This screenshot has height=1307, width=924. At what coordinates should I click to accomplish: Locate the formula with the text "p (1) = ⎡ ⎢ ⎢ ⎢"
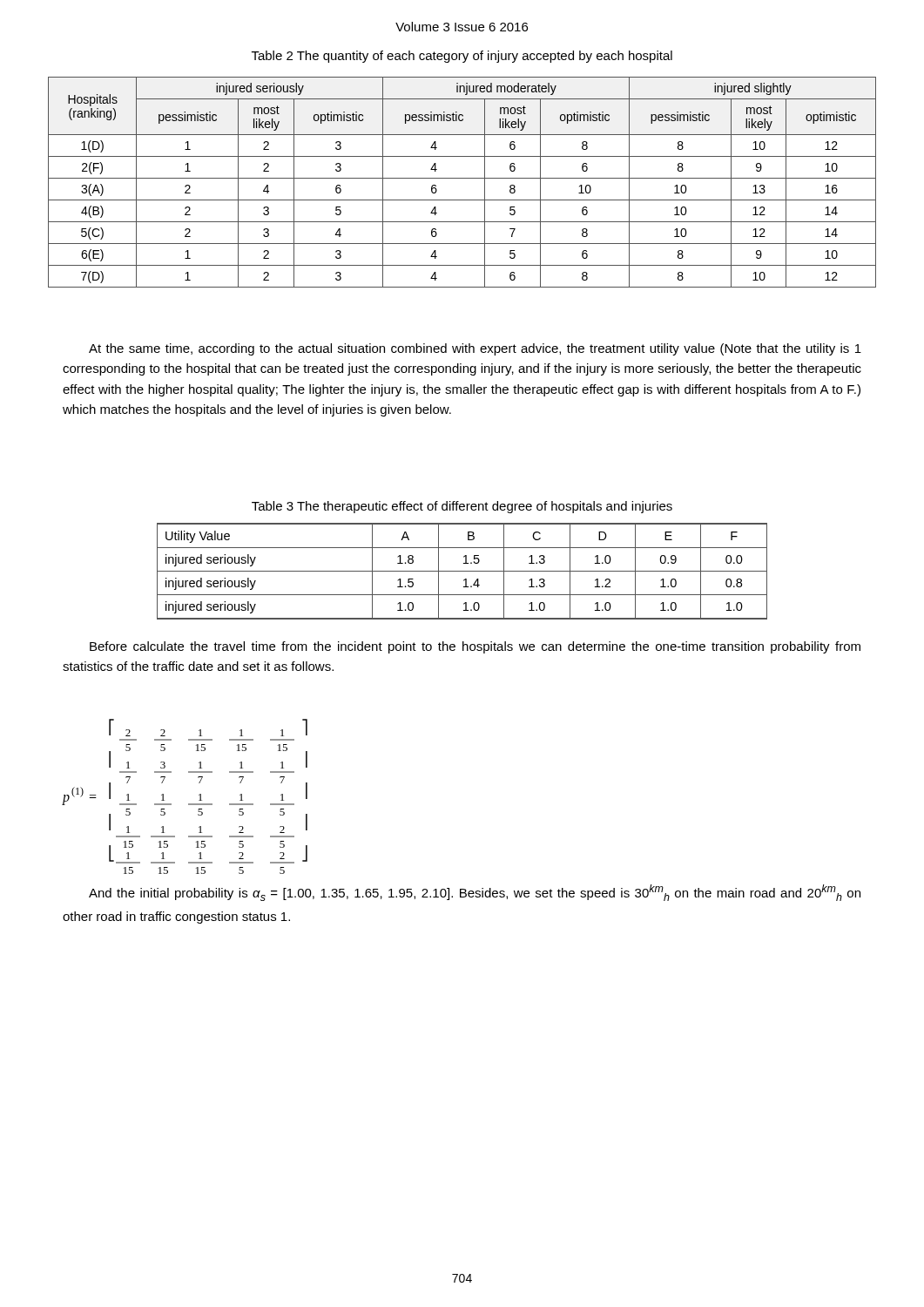211,799
